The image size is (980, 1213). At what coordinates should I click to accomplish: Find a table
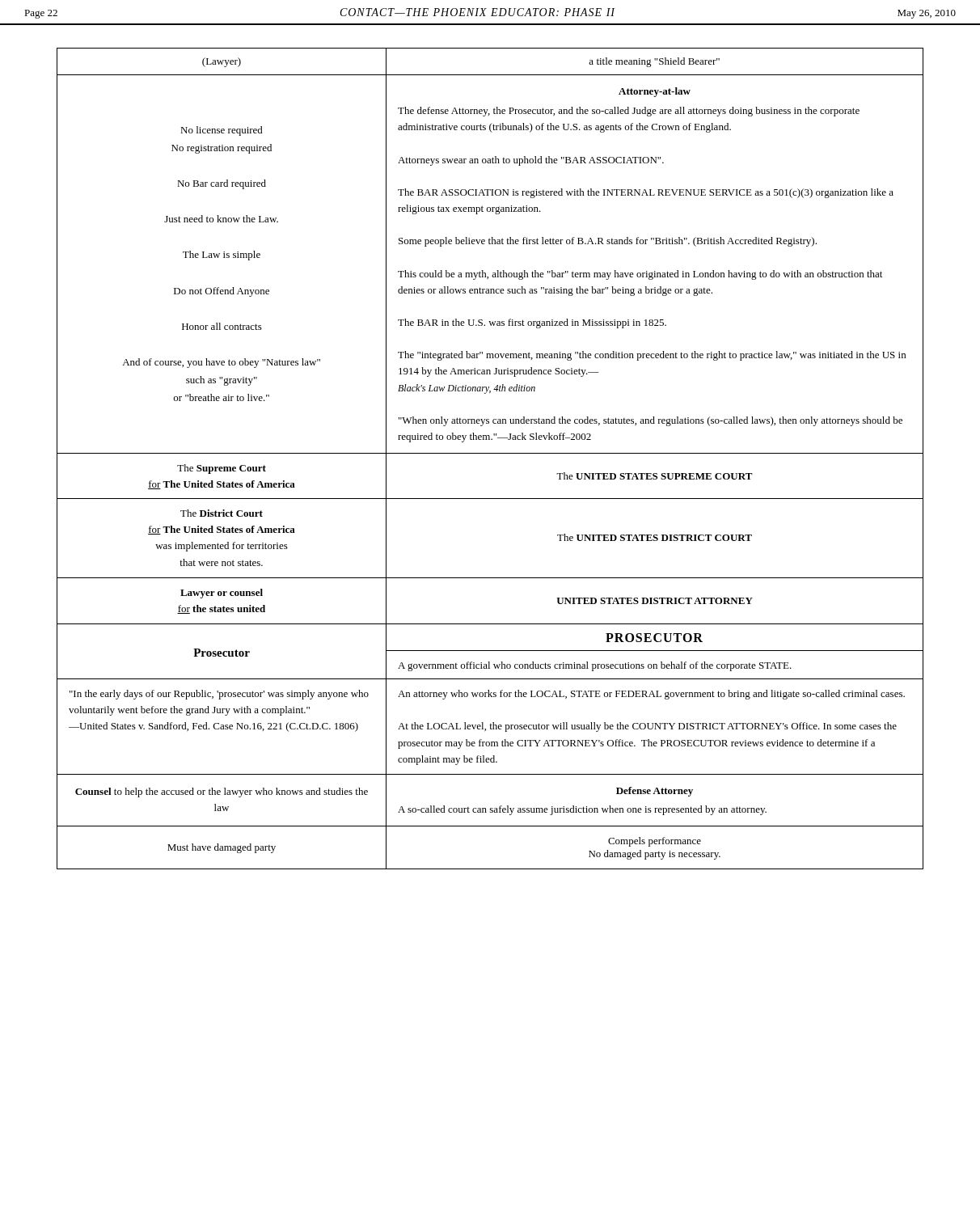pyautogui.click(x=490, y=459)
